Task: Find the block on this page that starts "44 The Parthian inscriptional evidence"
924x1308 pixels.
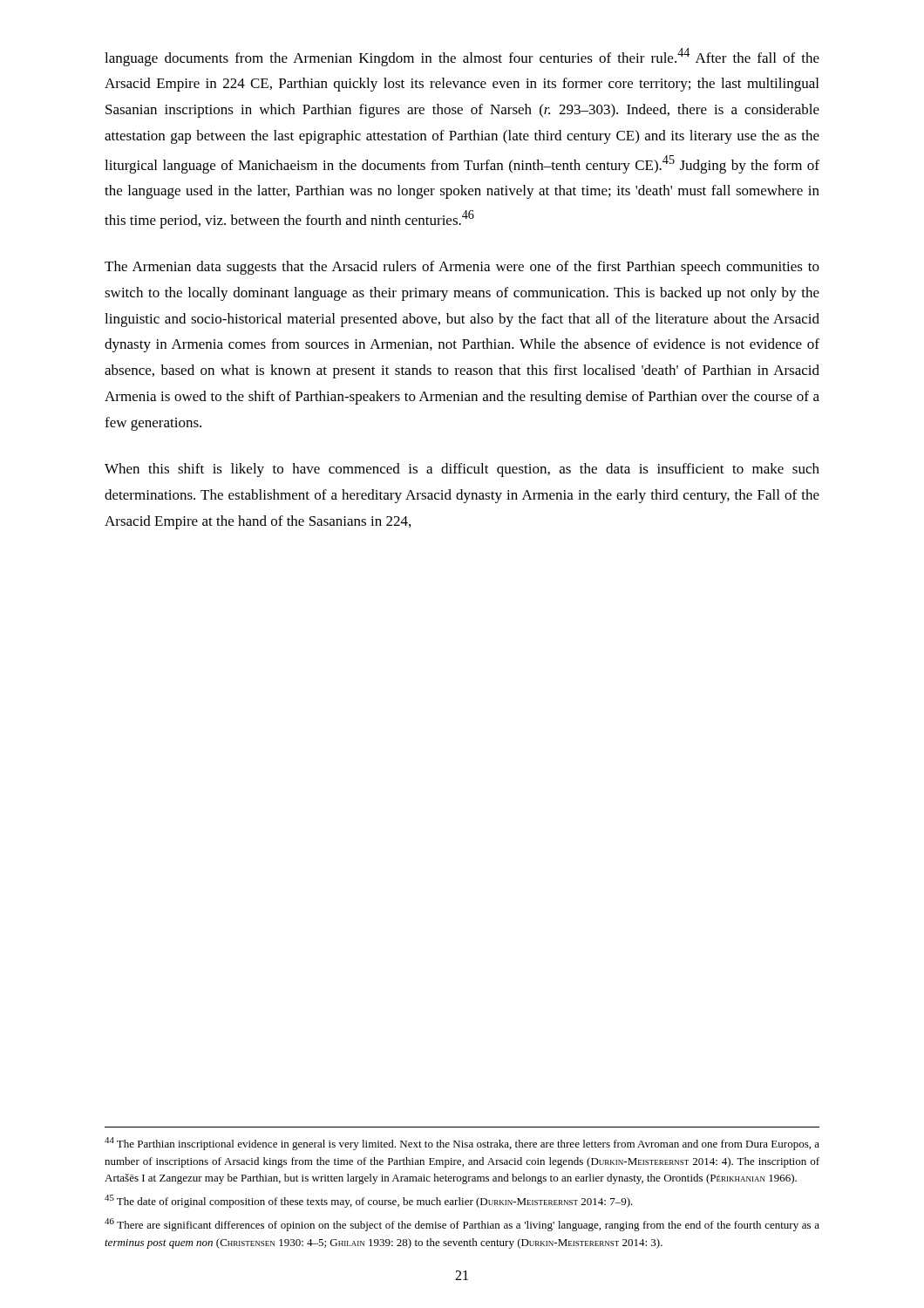Action: tap(462, 1159)
